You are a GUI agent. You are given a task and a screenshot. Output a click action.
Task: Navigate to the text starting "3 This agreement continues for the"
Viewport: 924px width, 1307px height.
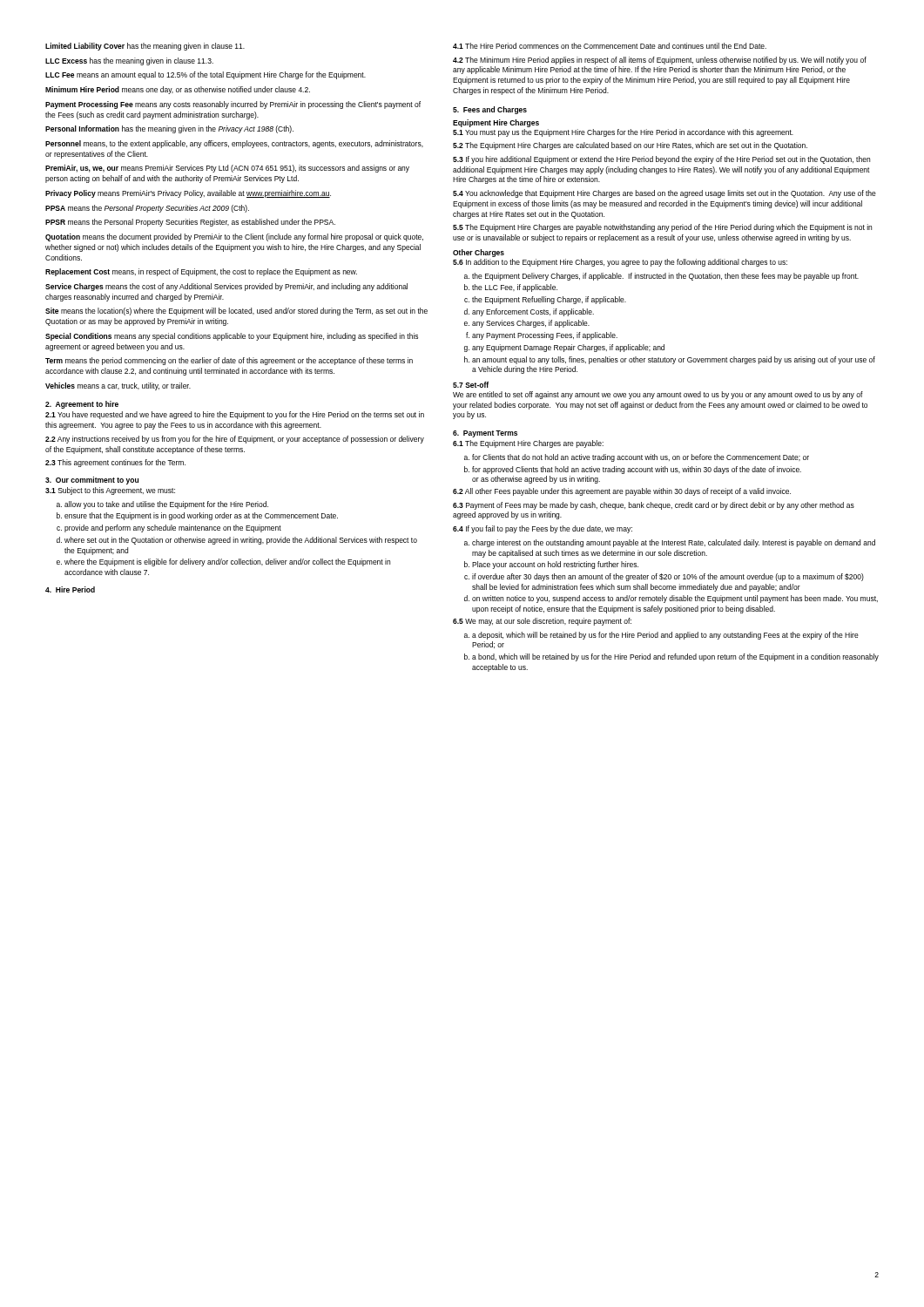[116, 463]
